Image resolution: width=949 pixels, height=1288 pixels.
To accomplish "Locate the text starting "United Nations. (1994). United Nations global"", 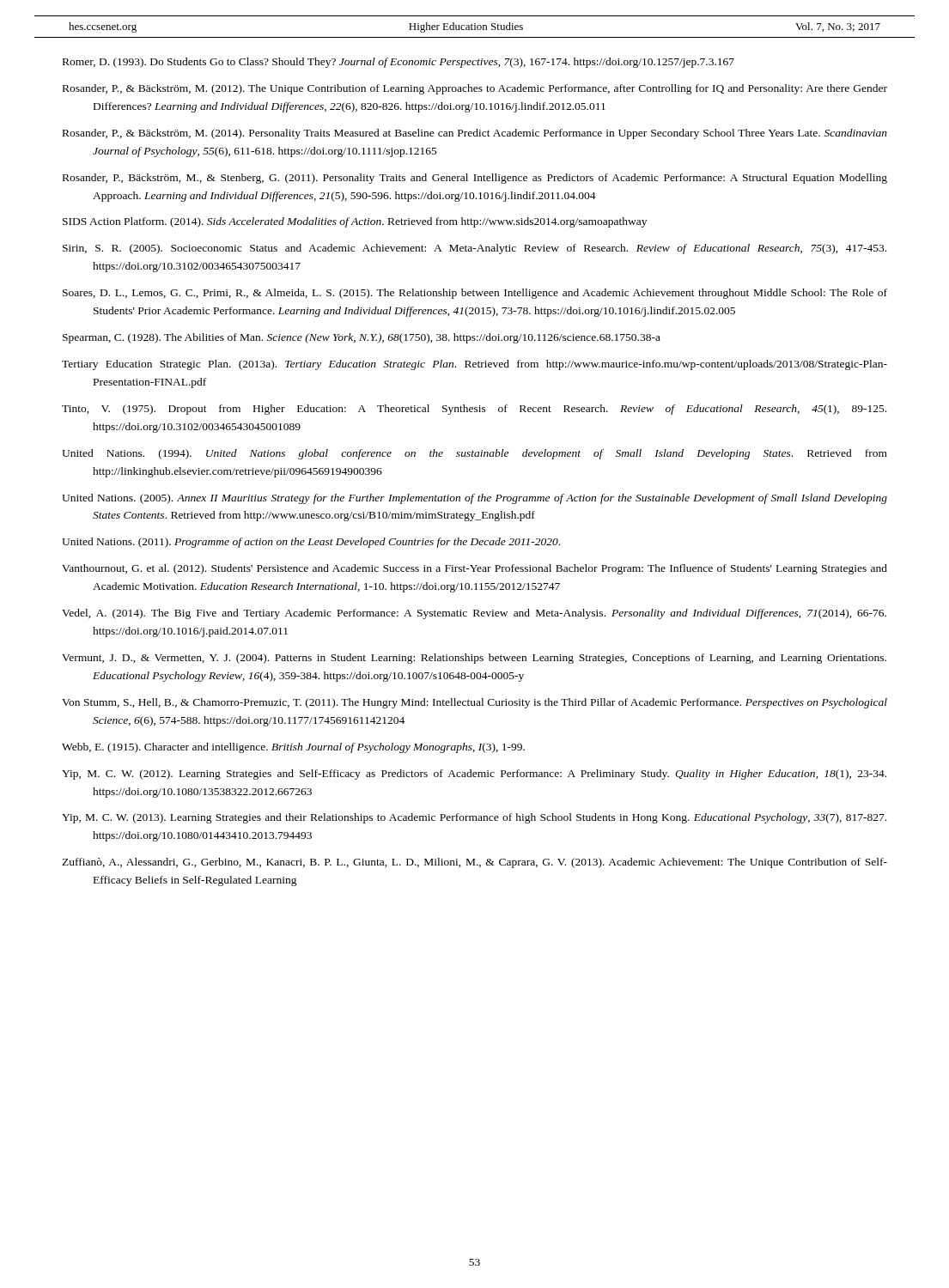I will pos(474,462).
